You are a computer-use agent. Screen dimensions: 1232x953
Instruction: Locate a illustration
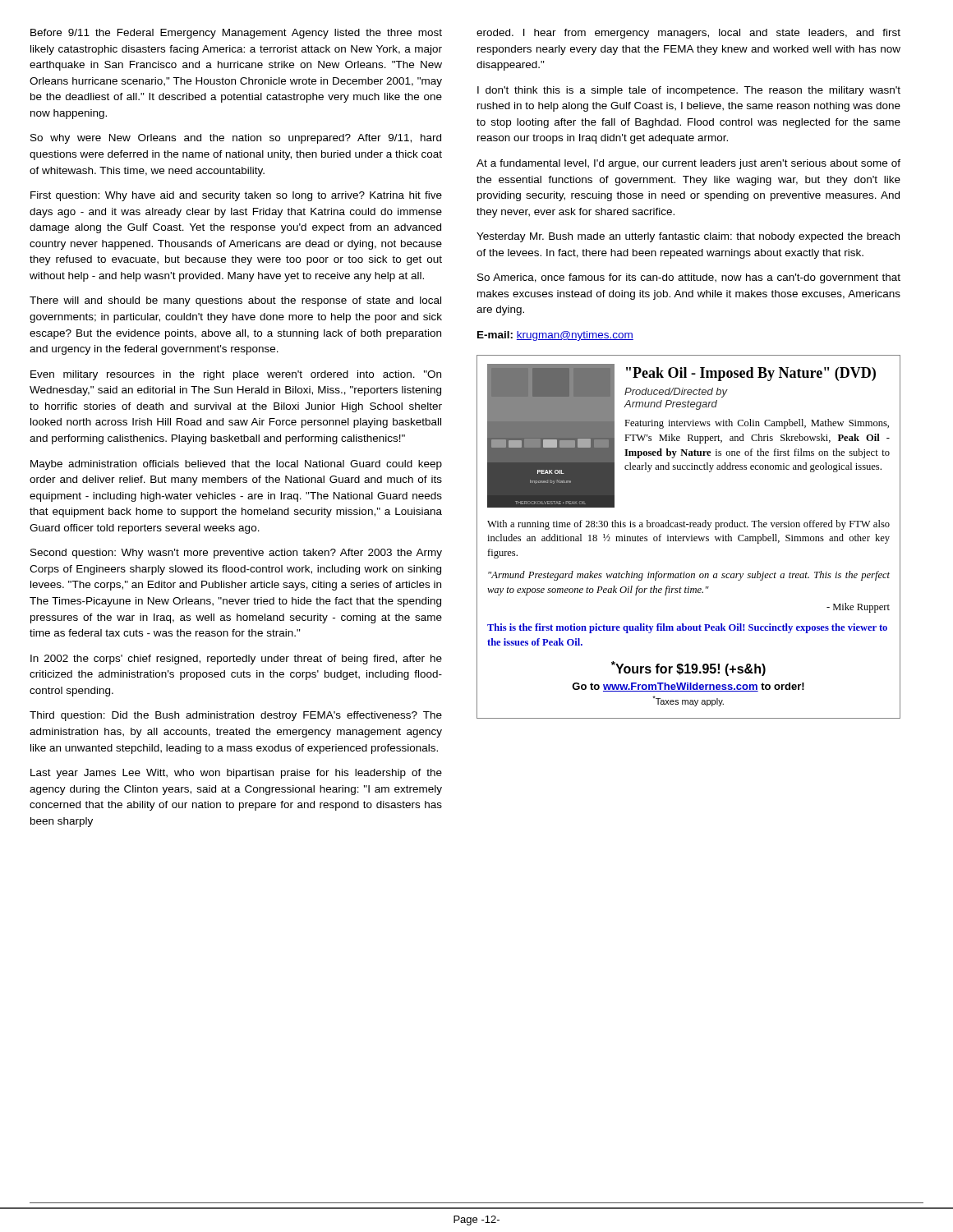(688, 536)
